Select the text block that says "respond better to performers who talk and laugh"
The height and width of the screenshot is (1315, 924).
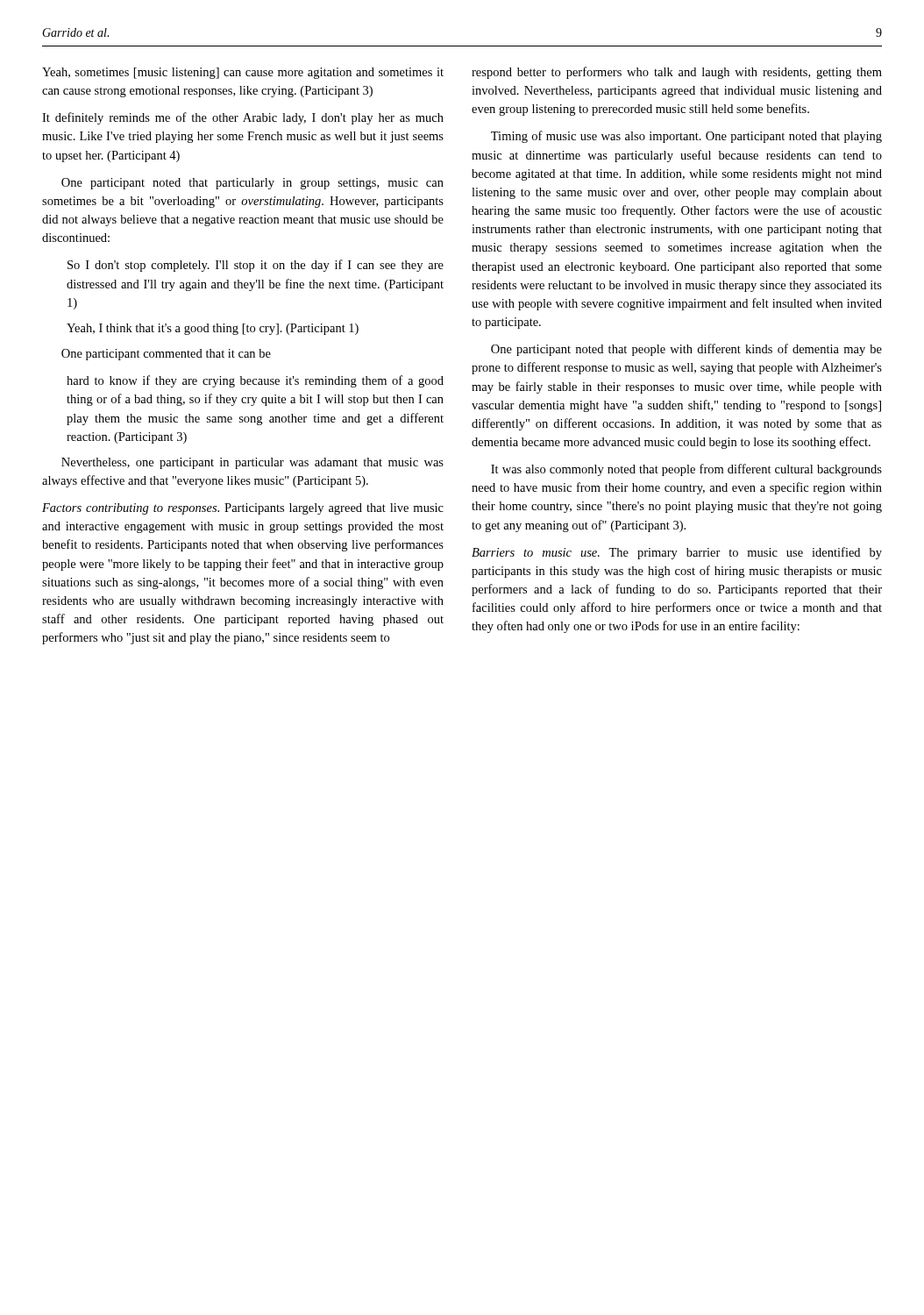point(677,91)
